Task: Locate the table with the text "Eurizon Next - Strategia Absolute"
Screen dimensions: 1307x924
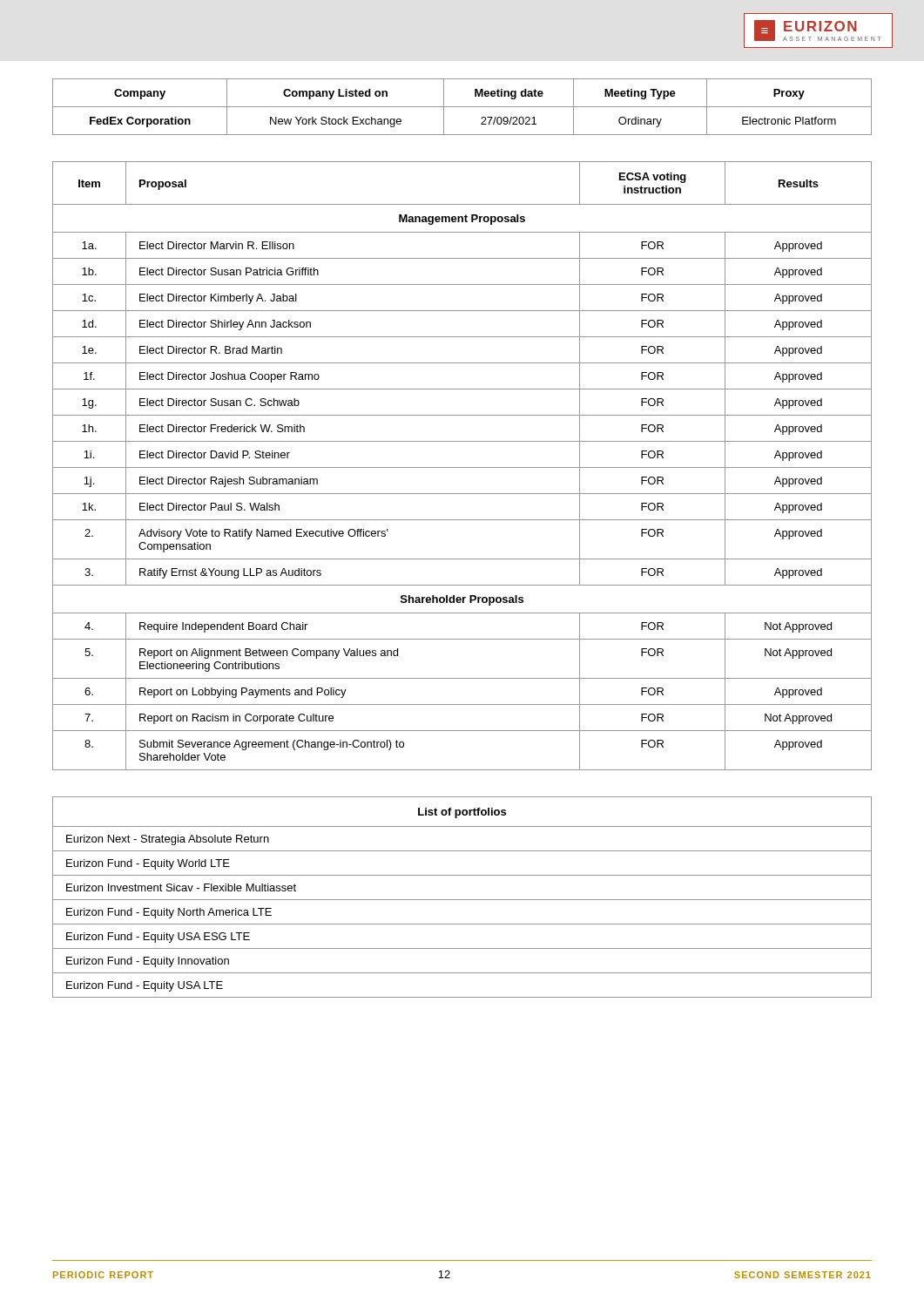Action: click(x=462, y=897)
